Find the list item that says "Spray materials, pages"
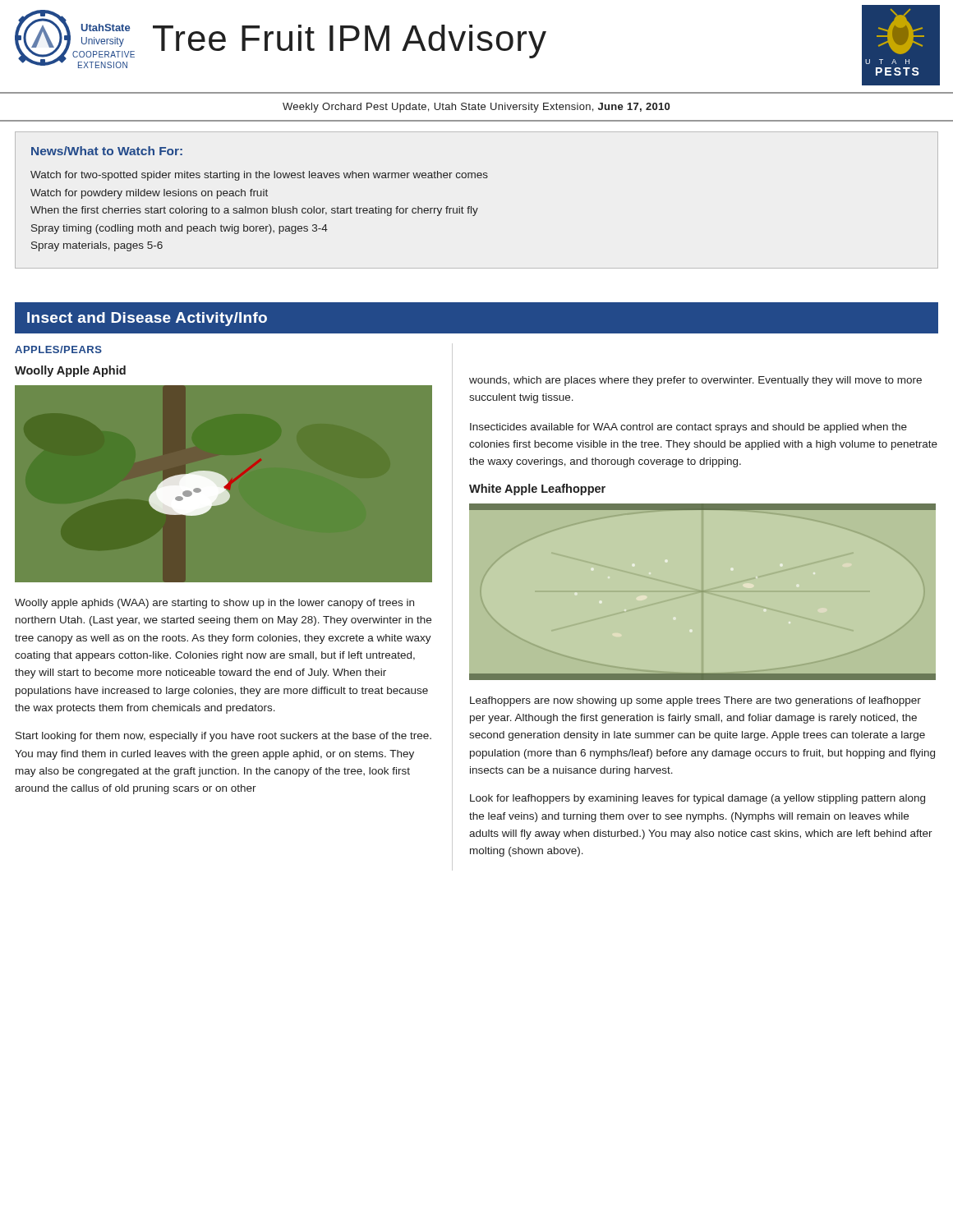Image resolution: width=953 pixels, height=1232 pixels. [97, 245]
